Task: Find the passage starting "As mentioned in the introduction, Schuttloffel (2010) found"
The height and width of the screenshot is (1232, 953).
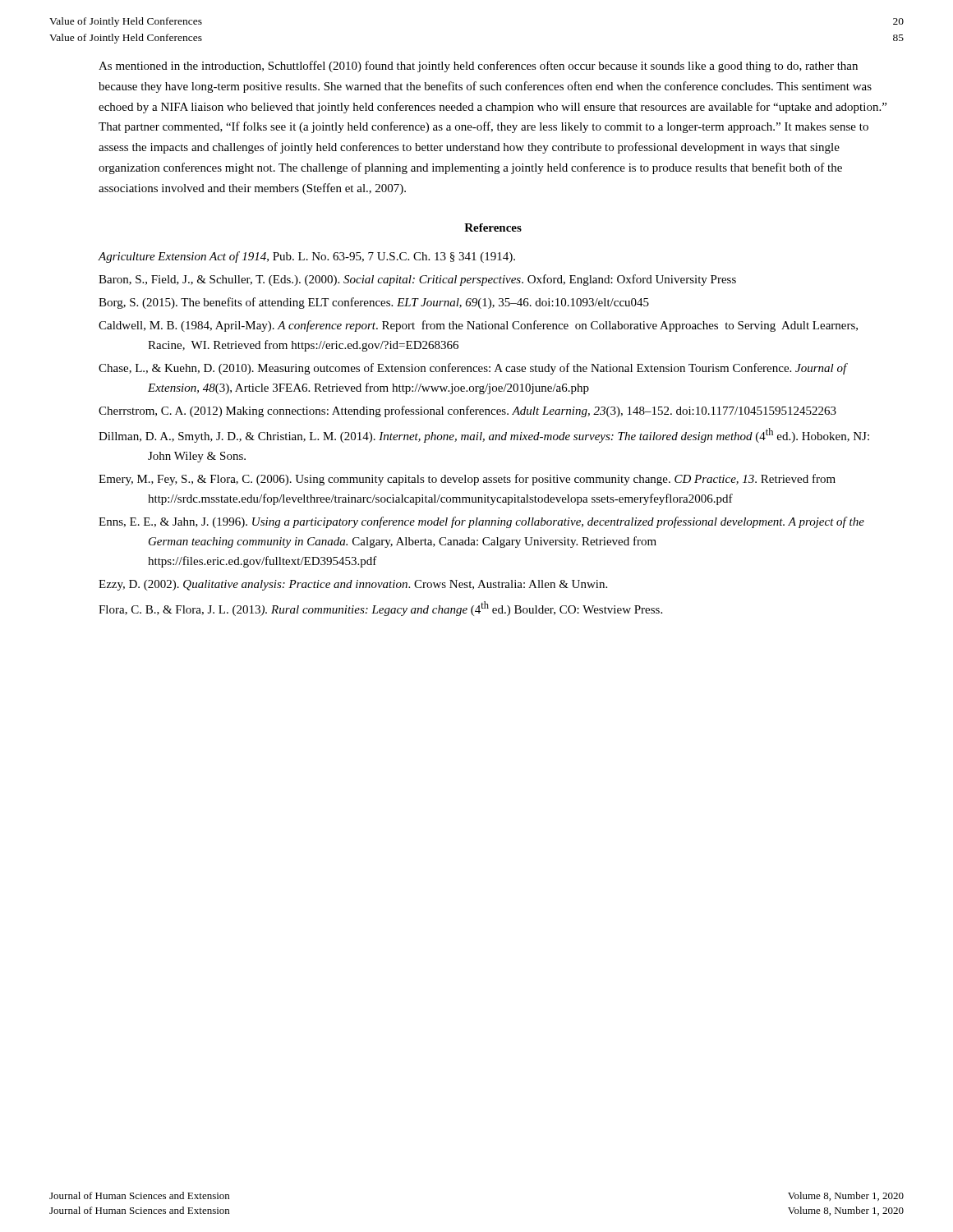Action: [493, 127]
